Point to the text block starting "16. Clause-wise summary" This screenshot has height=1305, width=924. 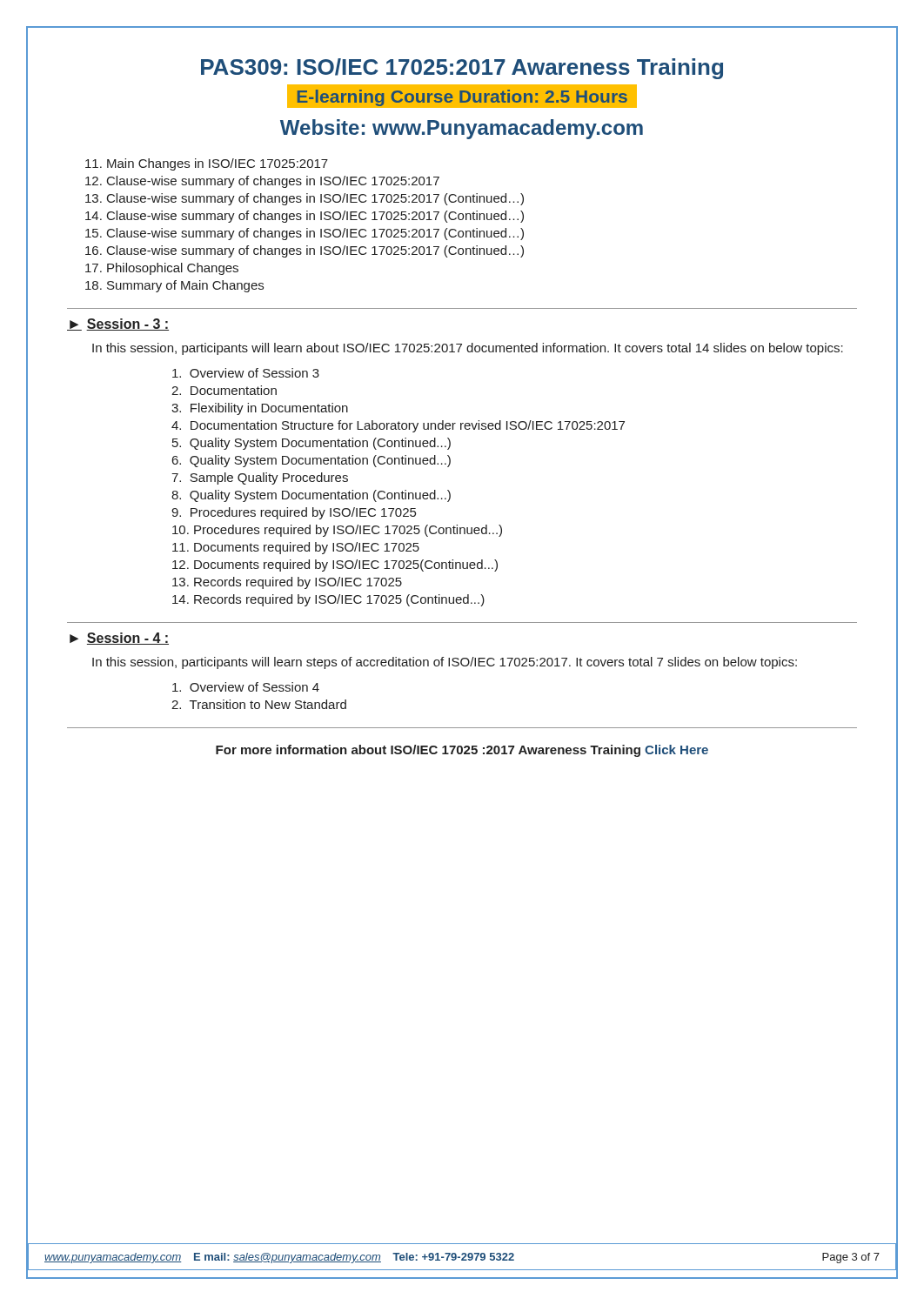305,250
